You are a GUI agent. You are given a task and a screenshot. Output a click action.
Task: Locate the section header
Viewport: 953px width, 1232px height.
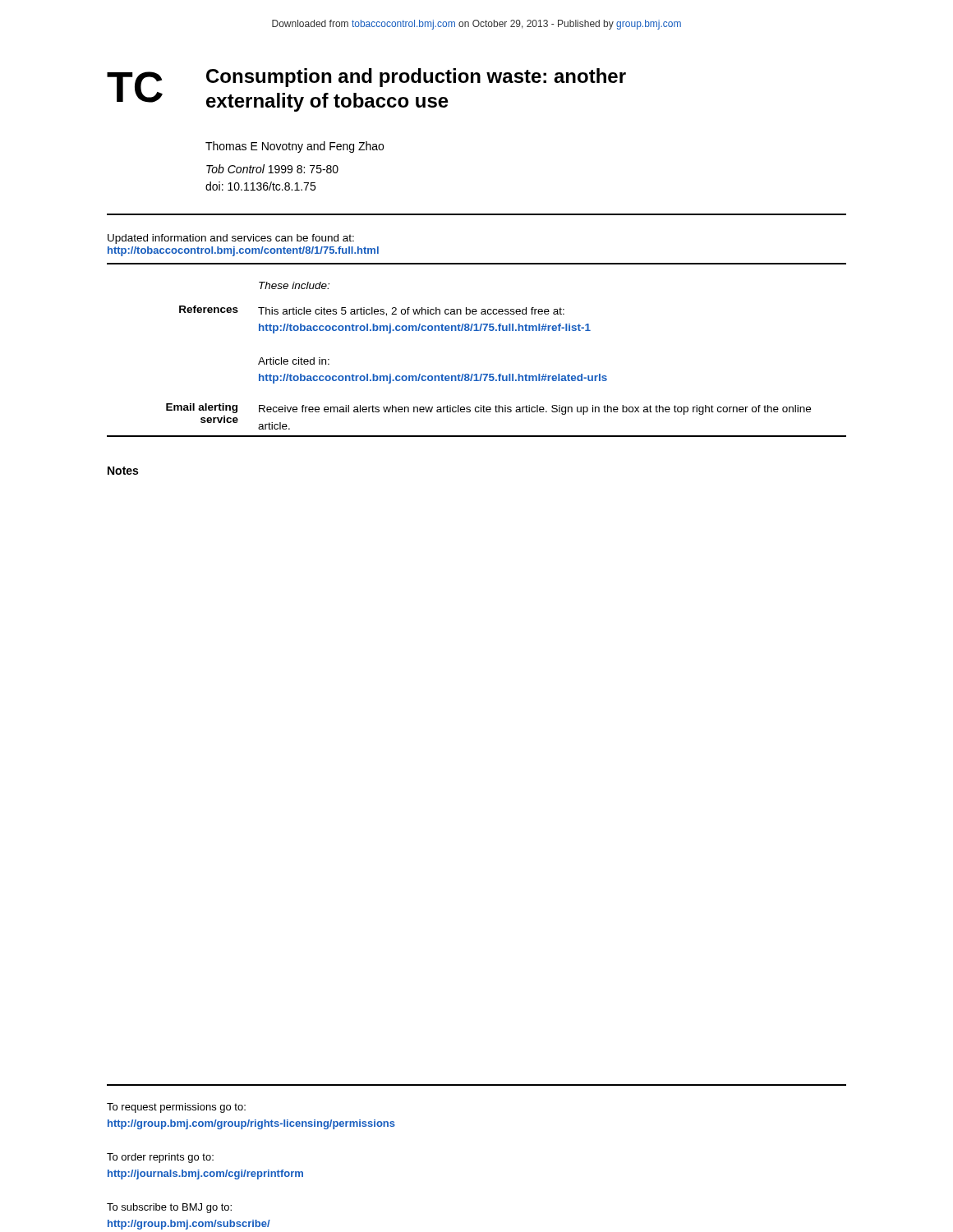123,471
